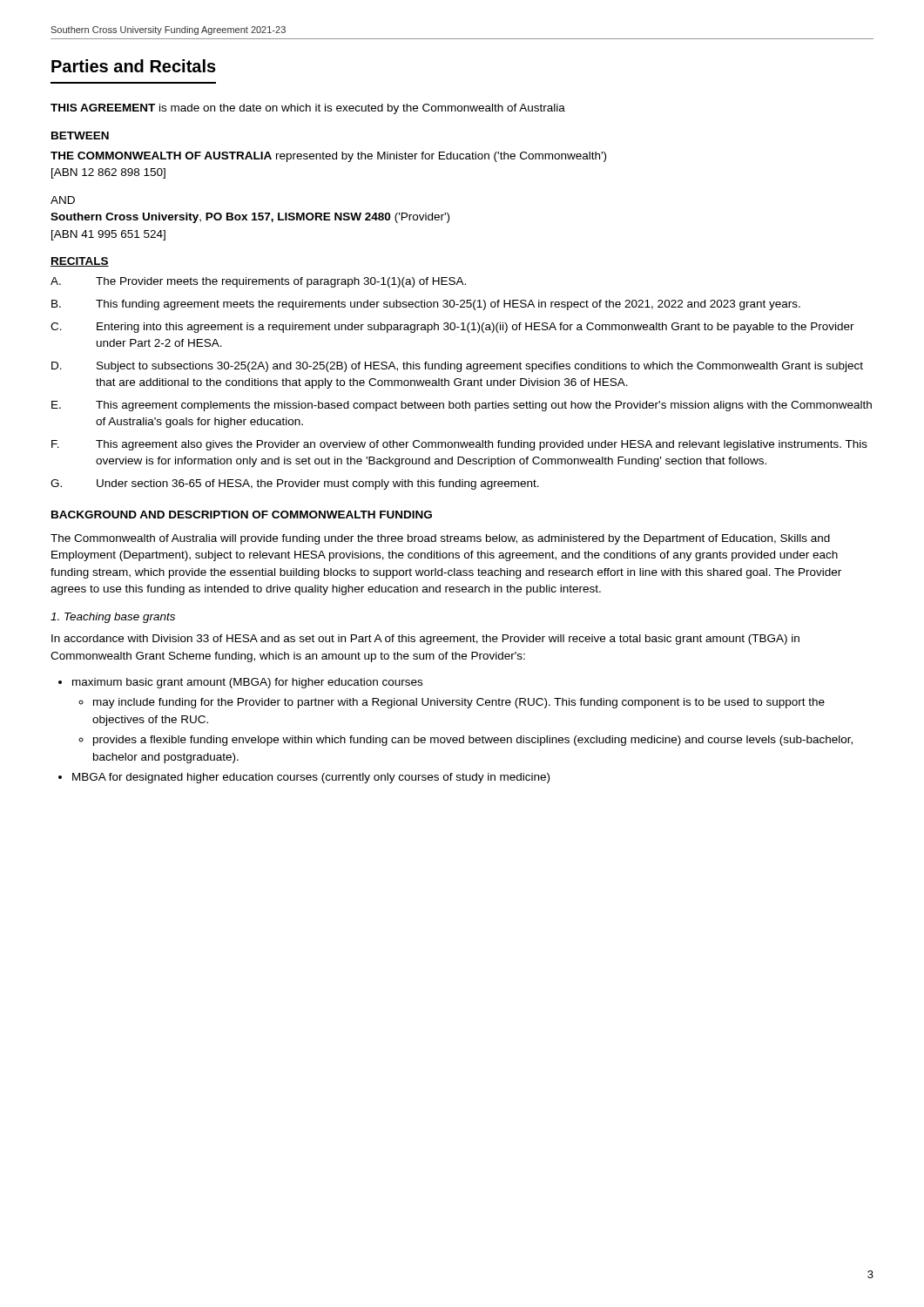The height and width of the screenshot is (1307, 924).
Task: Click on the list item that says "E. This agreement complements the mission-based compact between"
Action: (x=462, y=413)
